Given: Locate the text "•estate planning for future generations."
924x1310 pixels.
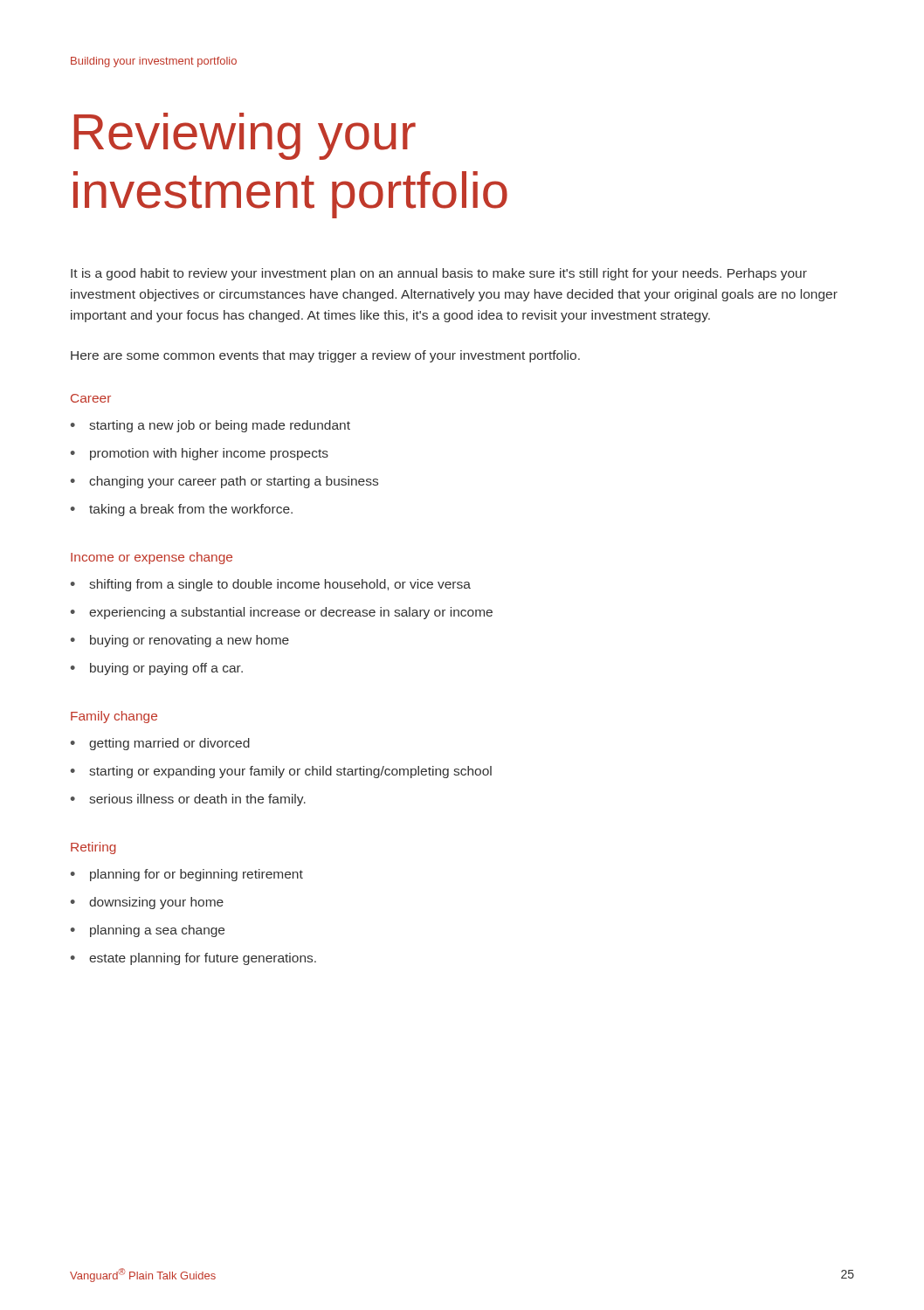Looking at the screenshot, I should point(193,959).
